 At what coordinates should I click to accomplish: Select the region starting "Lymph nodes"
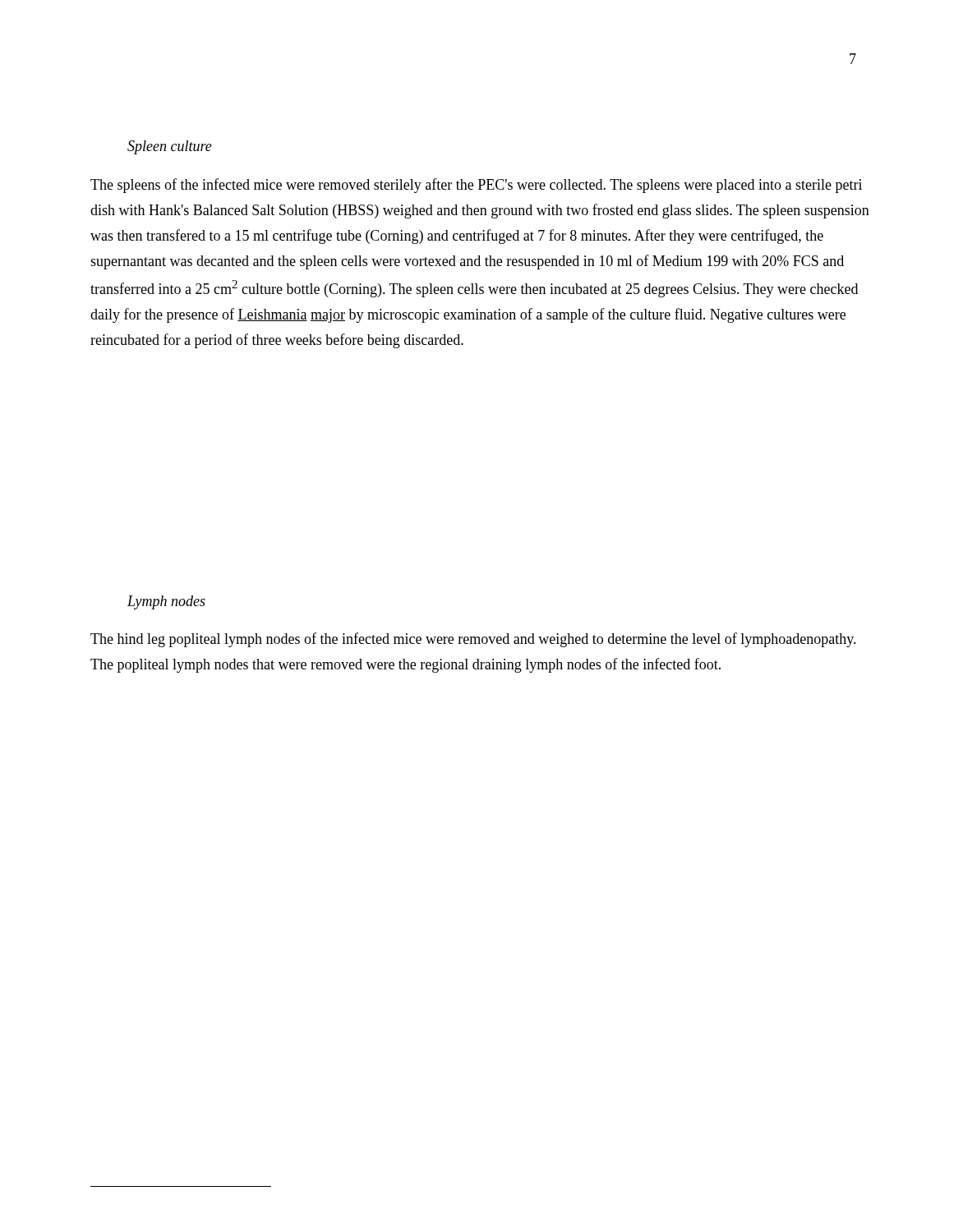[x=166, y=601]
